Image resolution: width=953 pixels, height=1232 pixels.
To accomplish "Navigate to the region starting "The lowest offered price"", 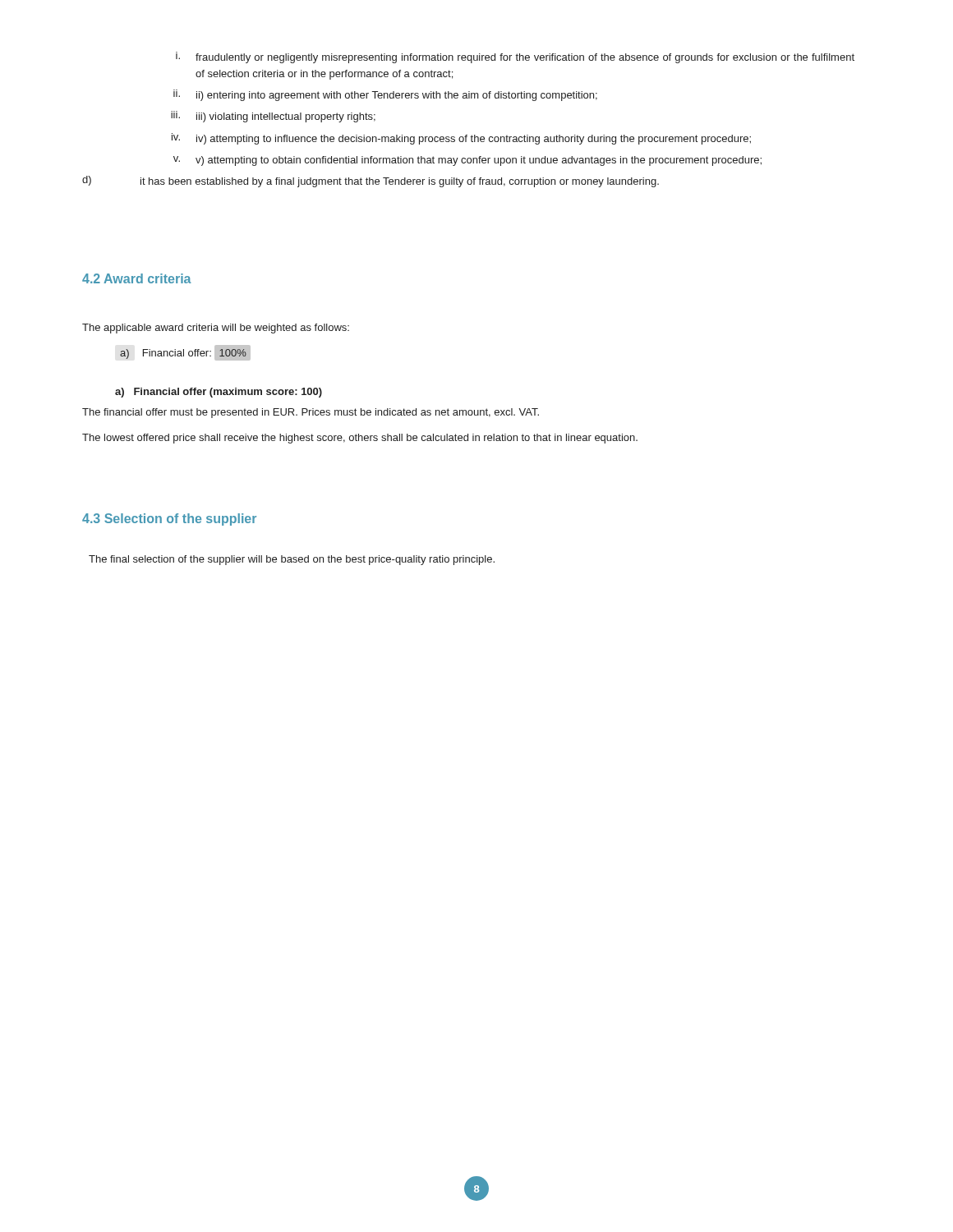I will point(360,437).
